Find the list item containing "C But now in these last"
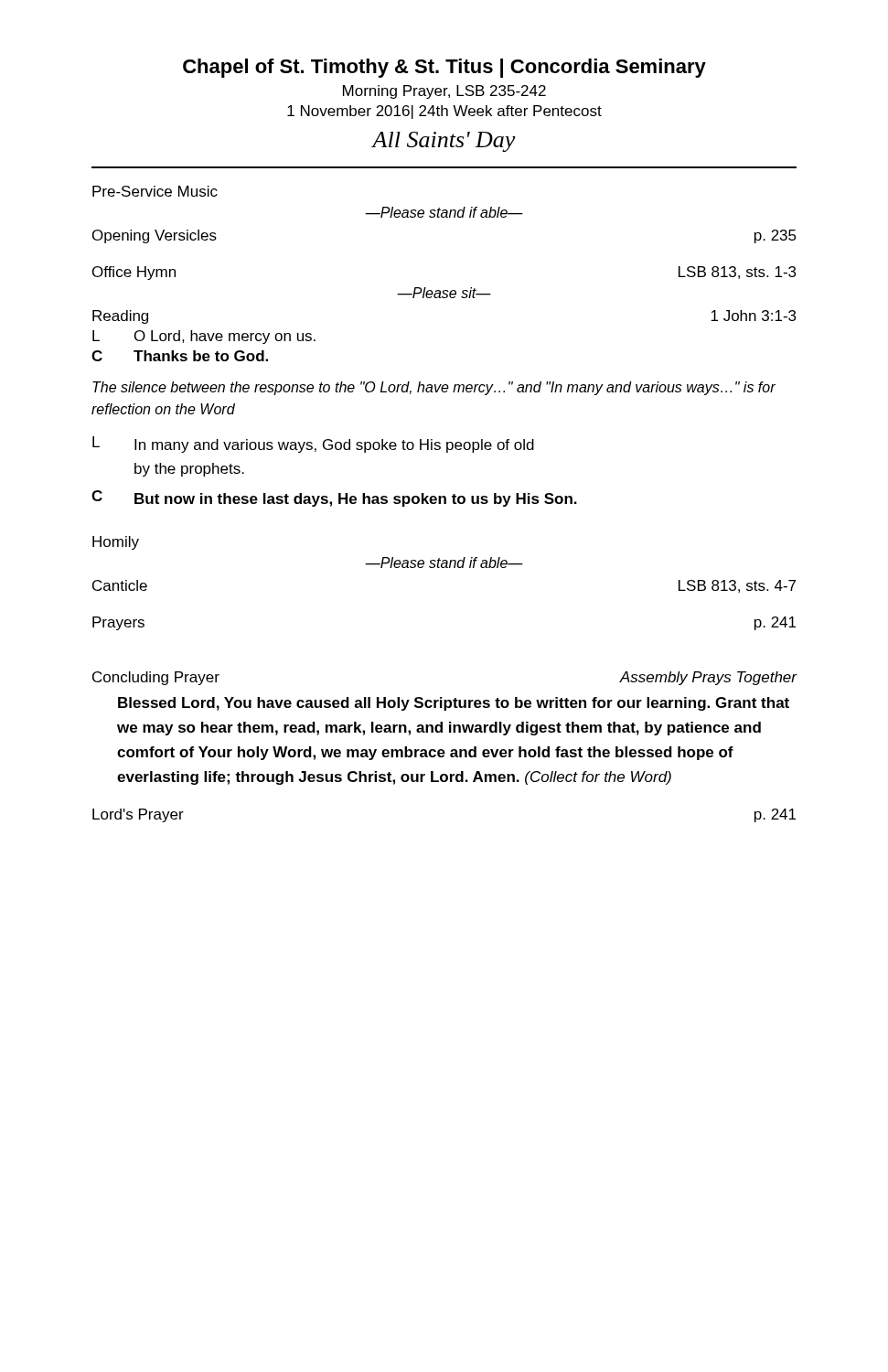Viewport: 888px width, 1372px height. click(x=444, y=499)
